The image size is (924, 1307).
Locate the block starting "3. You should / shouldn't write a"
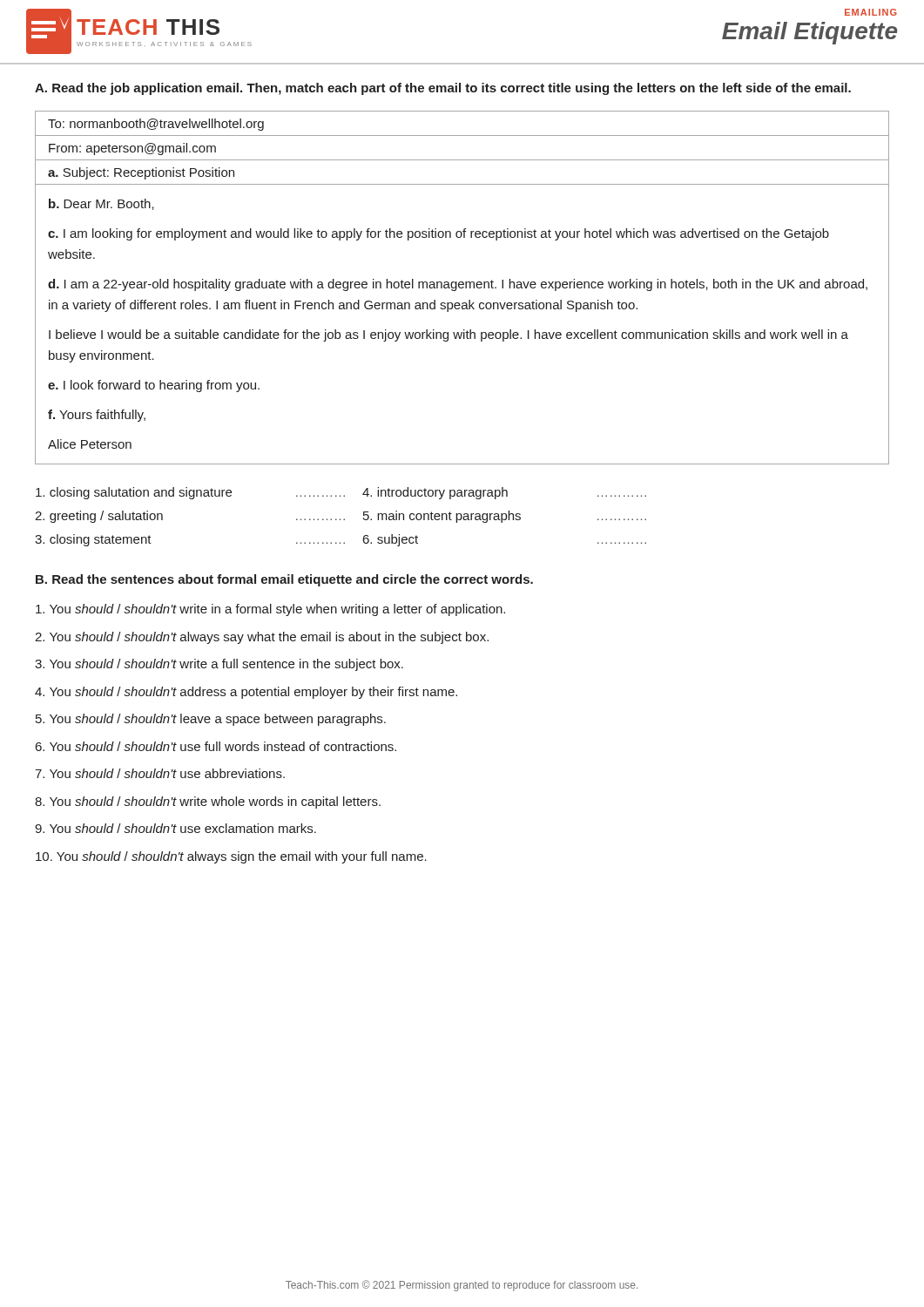tap(219, 663)
